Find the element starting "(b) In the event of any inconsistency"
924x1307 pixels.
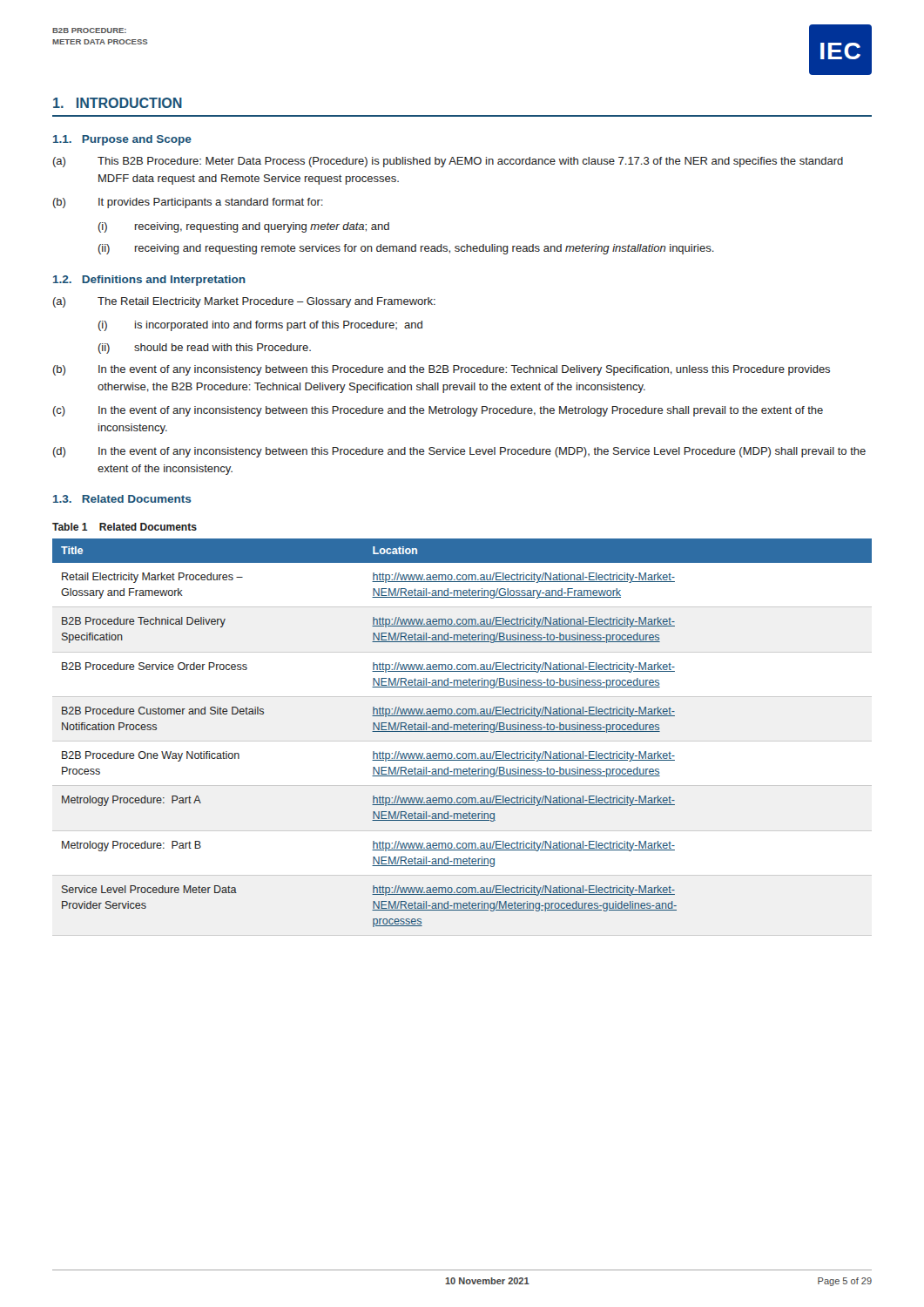[x=462, y=378]
